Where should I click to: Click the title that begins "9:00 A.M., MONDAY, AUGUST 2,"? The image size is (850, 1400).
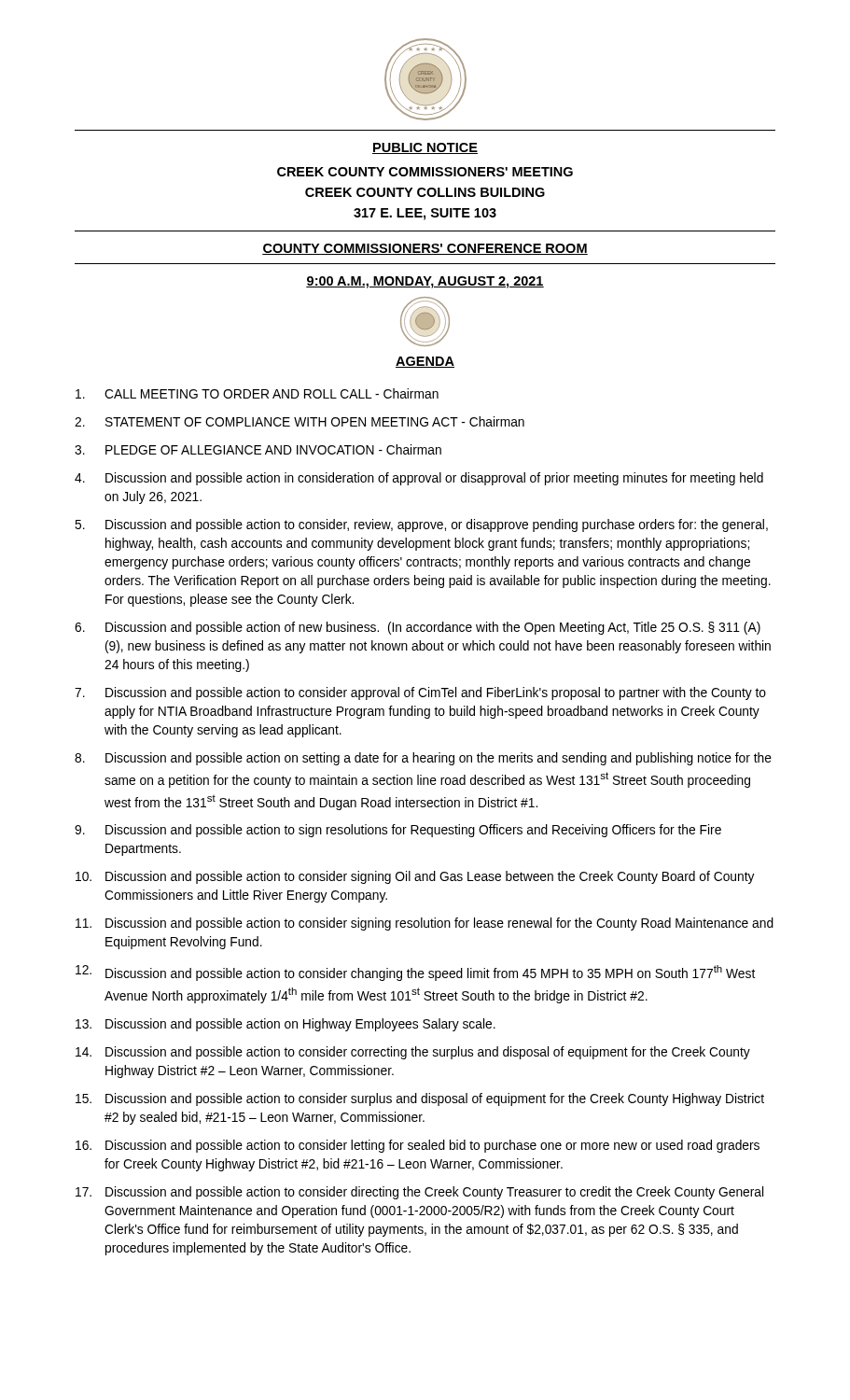[425, 281]
